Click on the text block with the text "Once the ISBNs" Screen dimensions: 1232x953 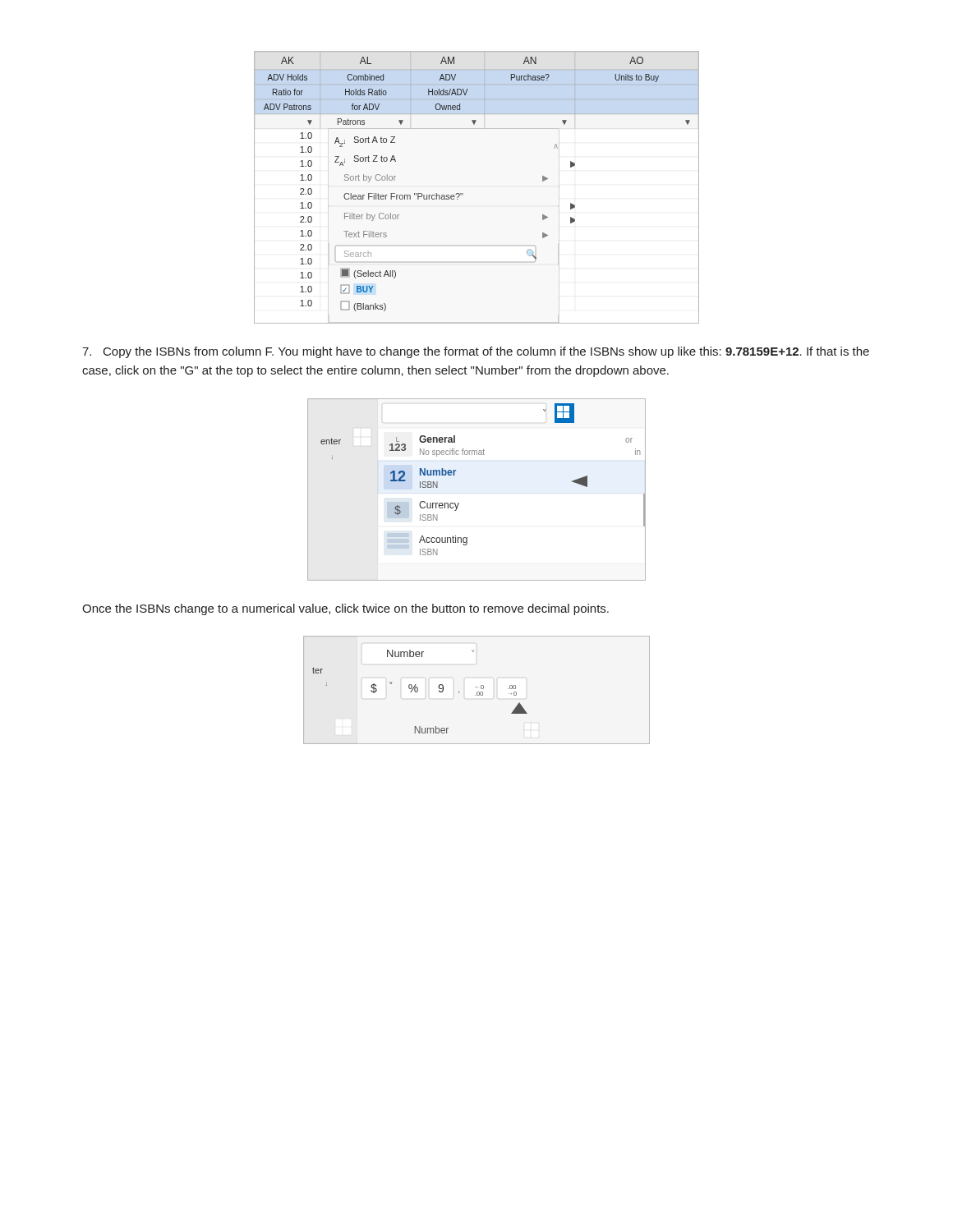coord(346,608)
